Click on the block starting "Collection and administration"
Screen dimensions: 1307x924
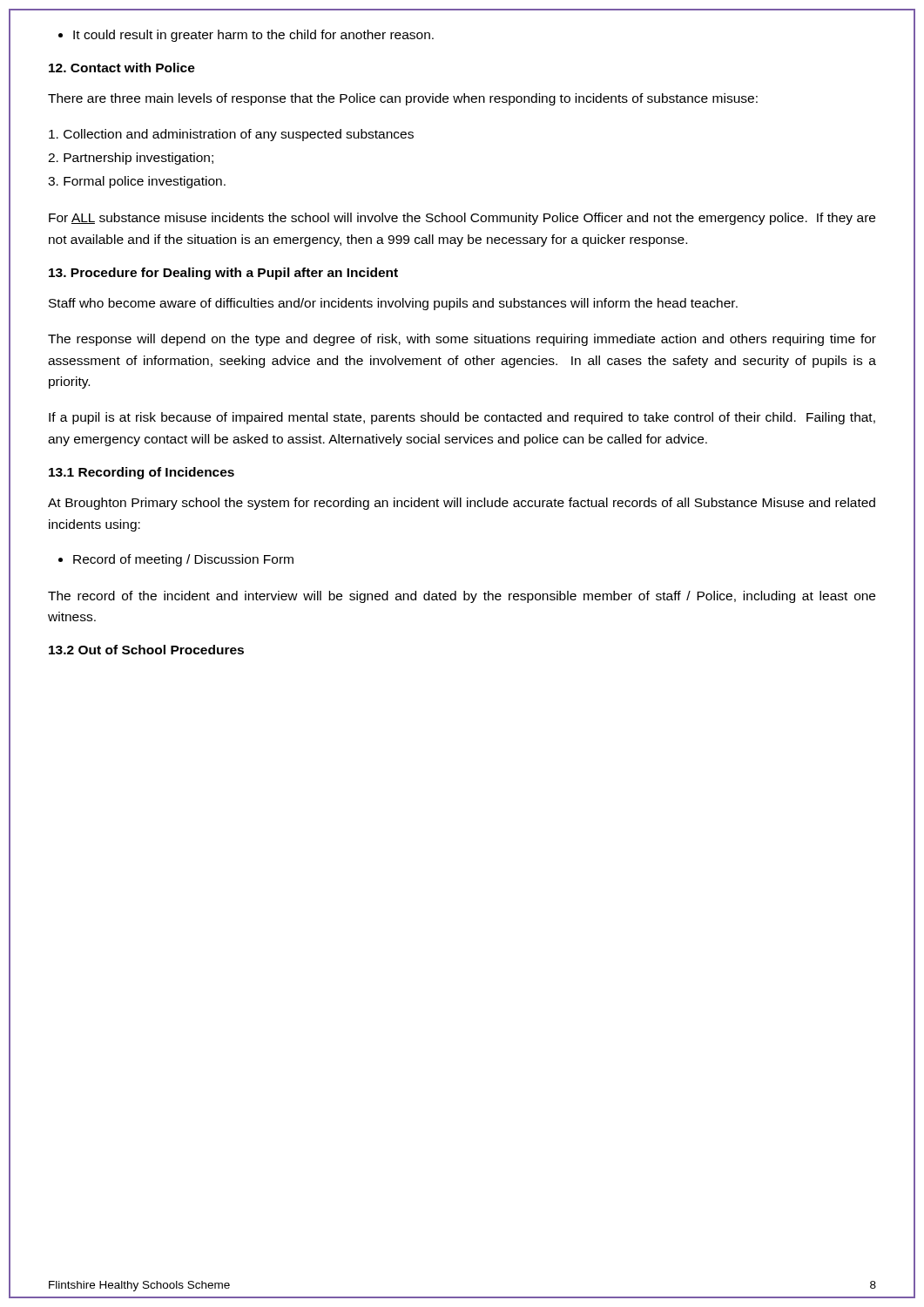coord(231,134)
